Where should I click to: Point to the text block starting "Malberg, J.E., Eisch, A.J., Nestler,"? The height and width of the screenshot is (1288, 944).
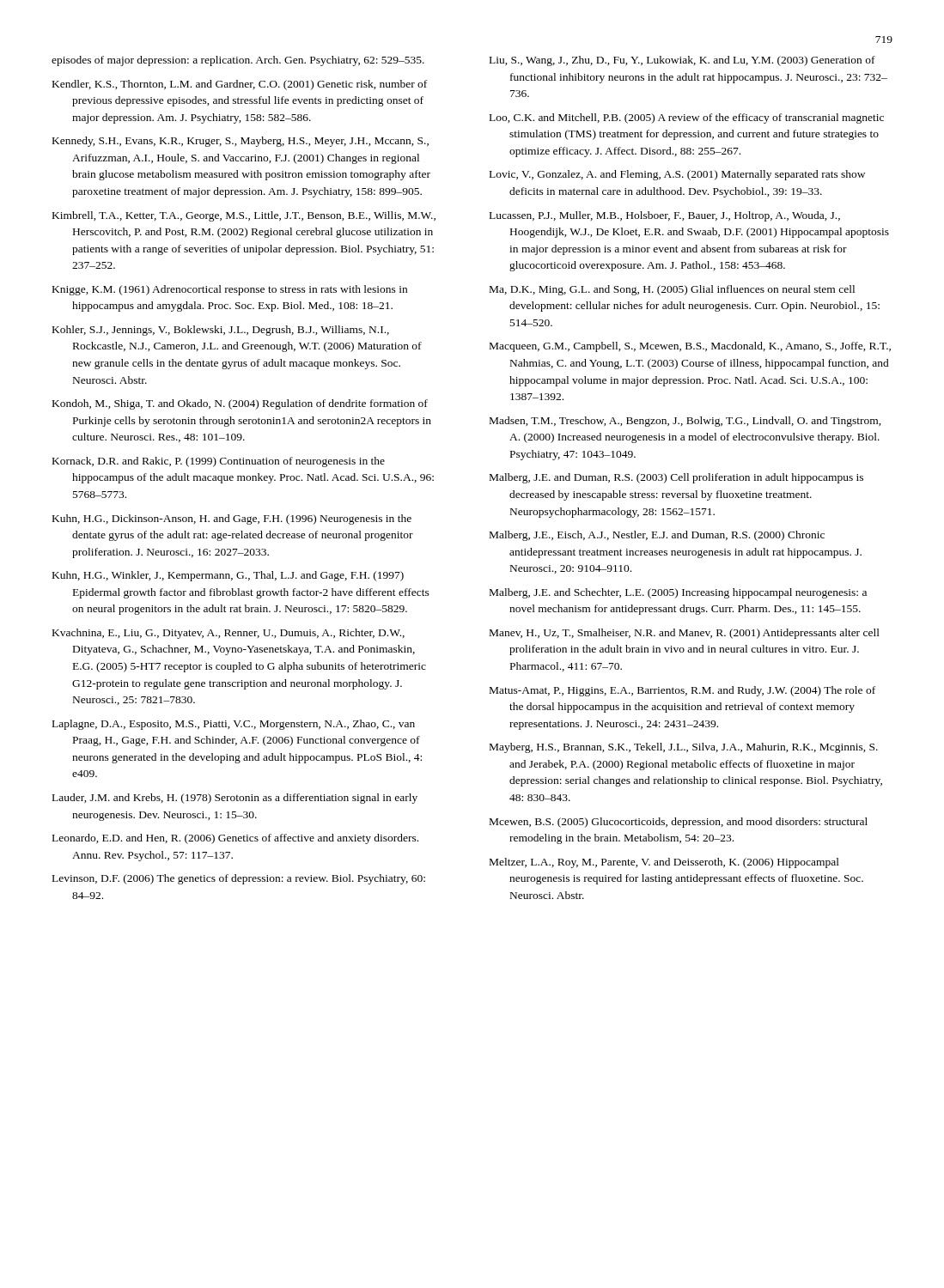pos(675,551)
